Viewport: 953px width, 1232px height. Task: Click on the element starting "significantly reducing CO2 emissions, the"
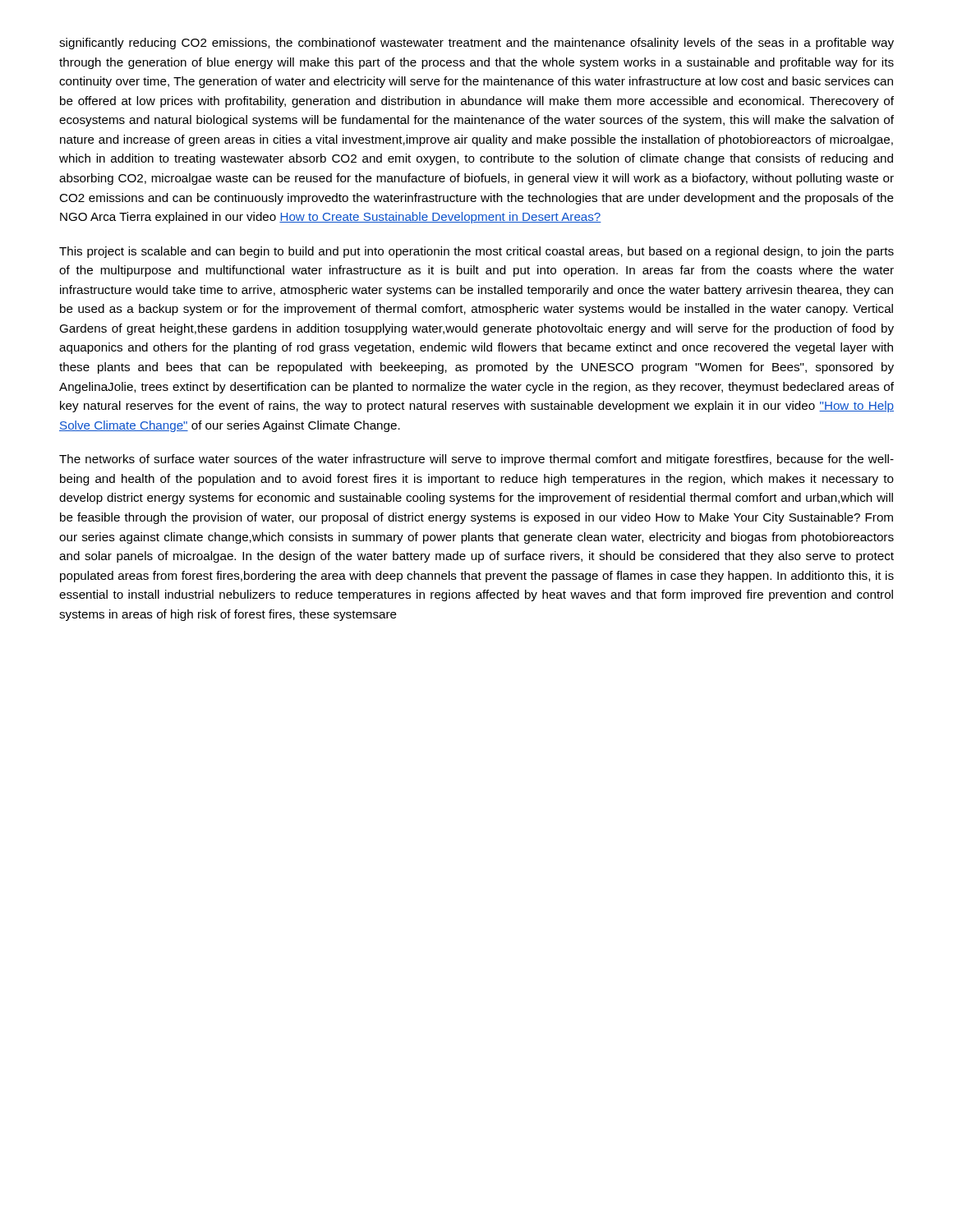(476, 129)
